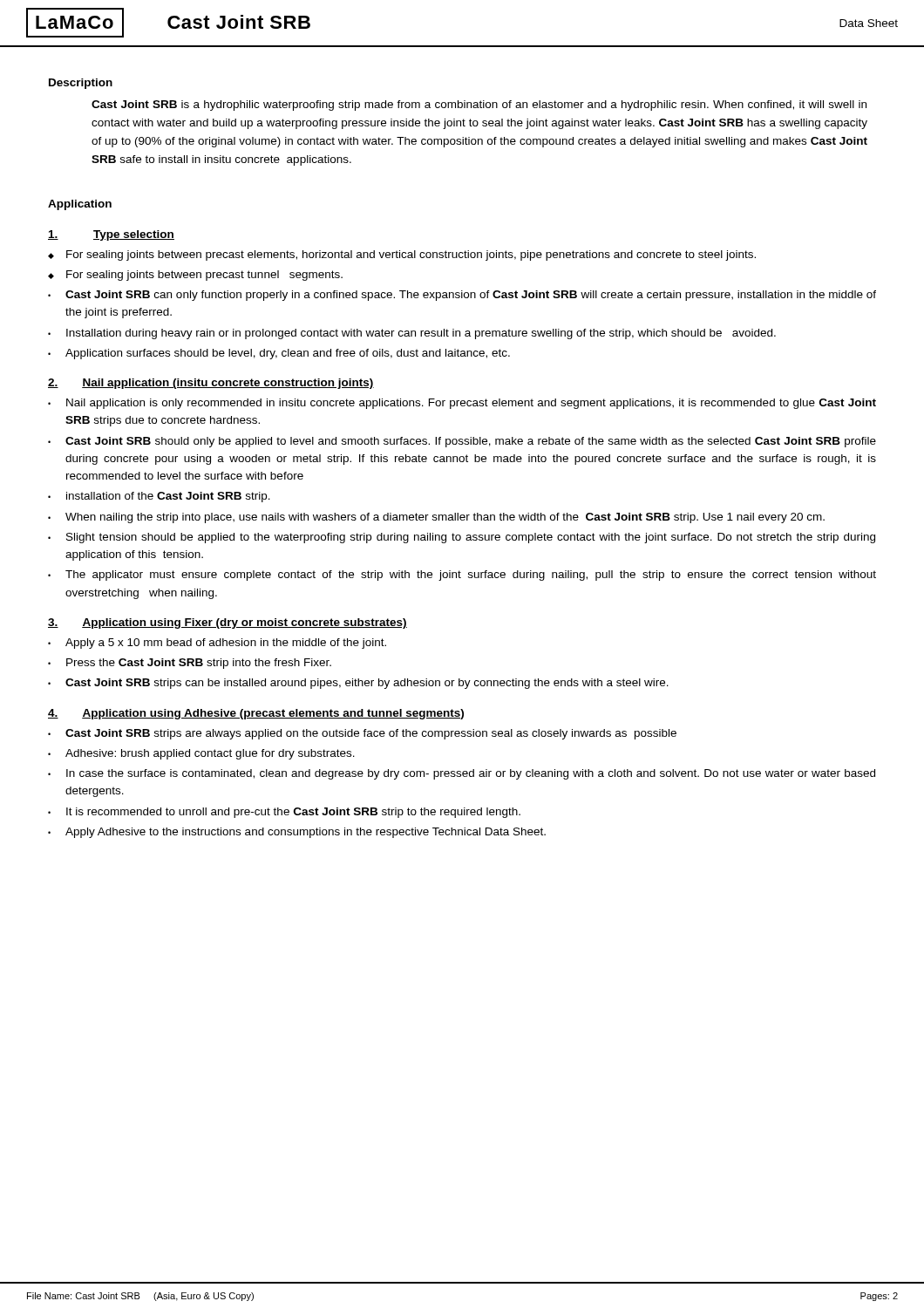Click the passage that begins "• Adhesive: brush"
Image resolution: width=924 pixels, height=1308 pixels.
pyautogui.click(x=201, y=754)
